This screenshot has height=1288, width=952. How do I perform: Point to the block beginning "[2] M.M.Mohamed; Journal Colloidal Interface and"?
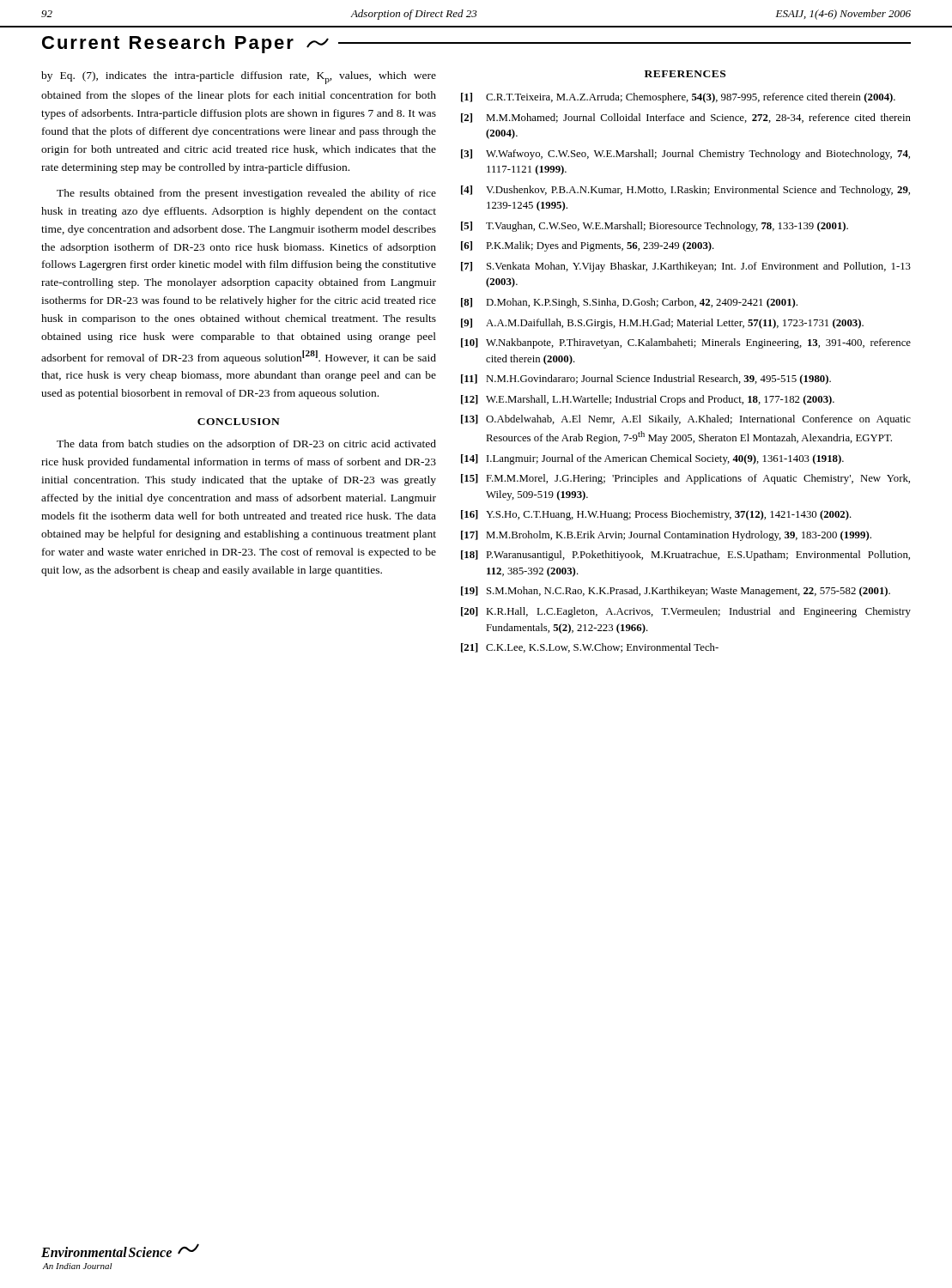[x=685, y=125]
